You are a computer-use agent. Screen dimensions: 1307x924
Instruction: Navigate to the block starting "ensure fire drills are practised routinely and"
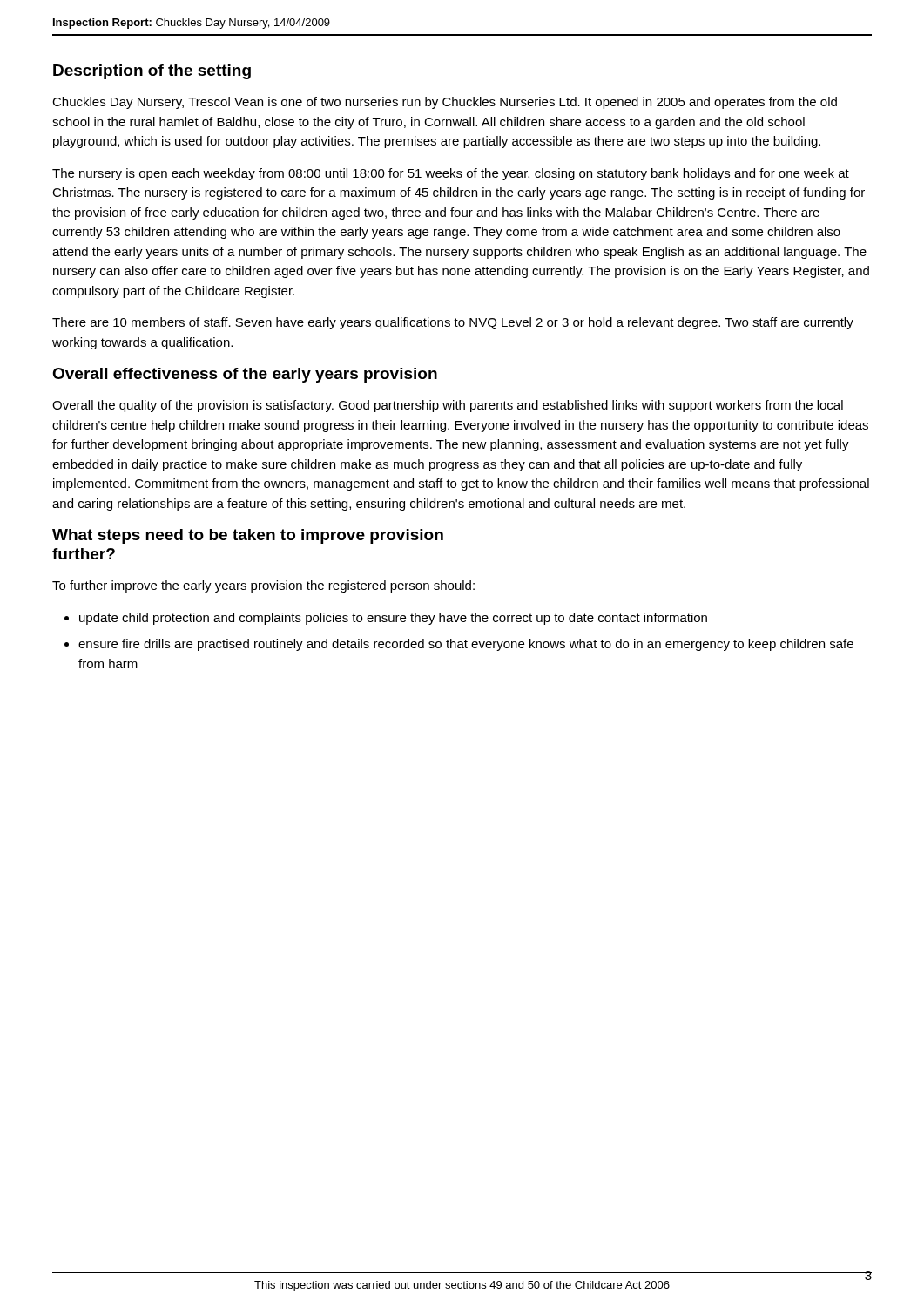tap(466, 653)
